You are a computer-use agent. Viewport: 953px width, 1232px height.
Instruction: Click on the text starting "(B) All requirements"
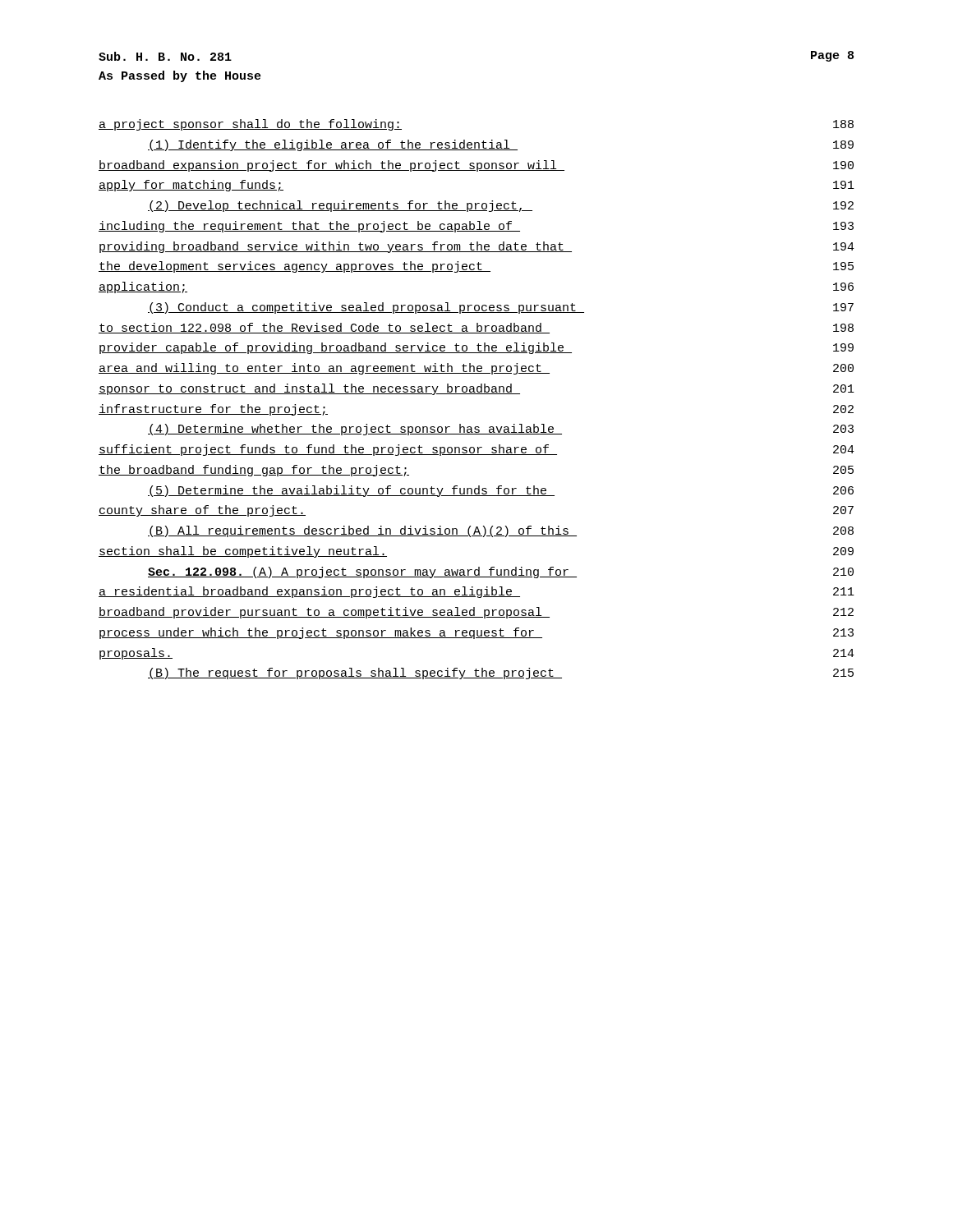point(476,543)
